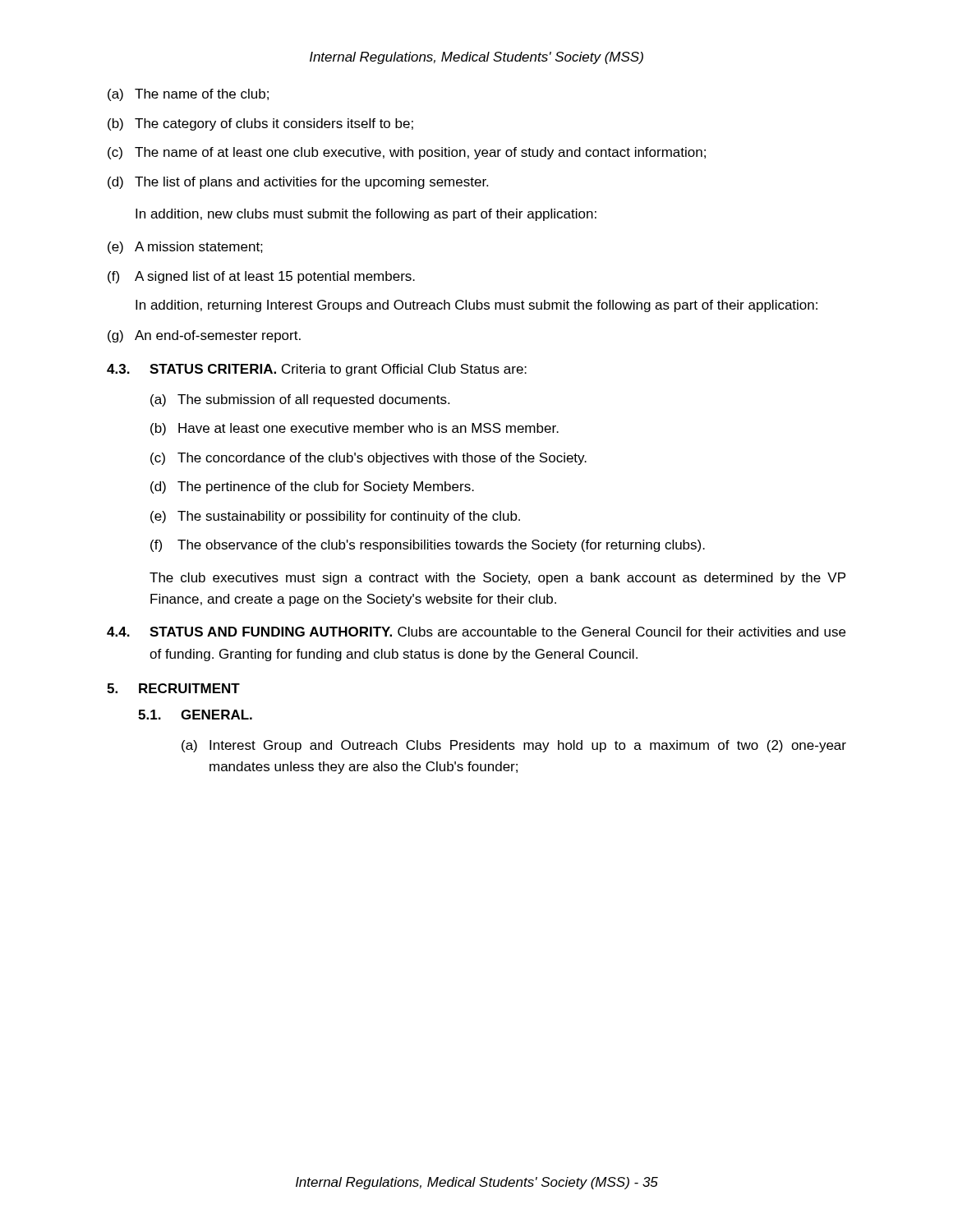Find the block on this page that starts "(a) Interest Group and"
The image size is (953, 1232).
513,756
